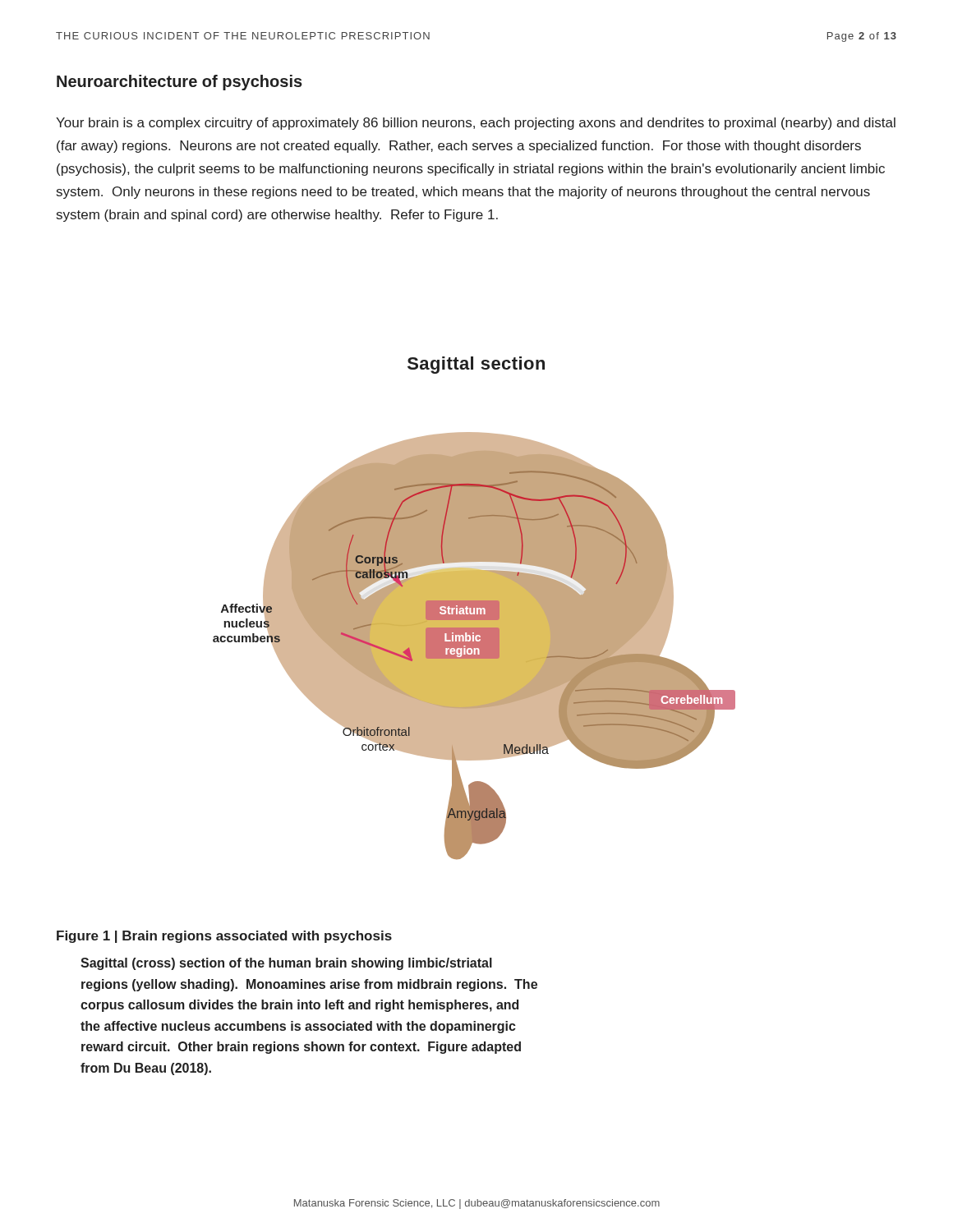Click on the caption that reads "Figure 1 | Brain regions associated with psychosis"

pos(476,1003)
